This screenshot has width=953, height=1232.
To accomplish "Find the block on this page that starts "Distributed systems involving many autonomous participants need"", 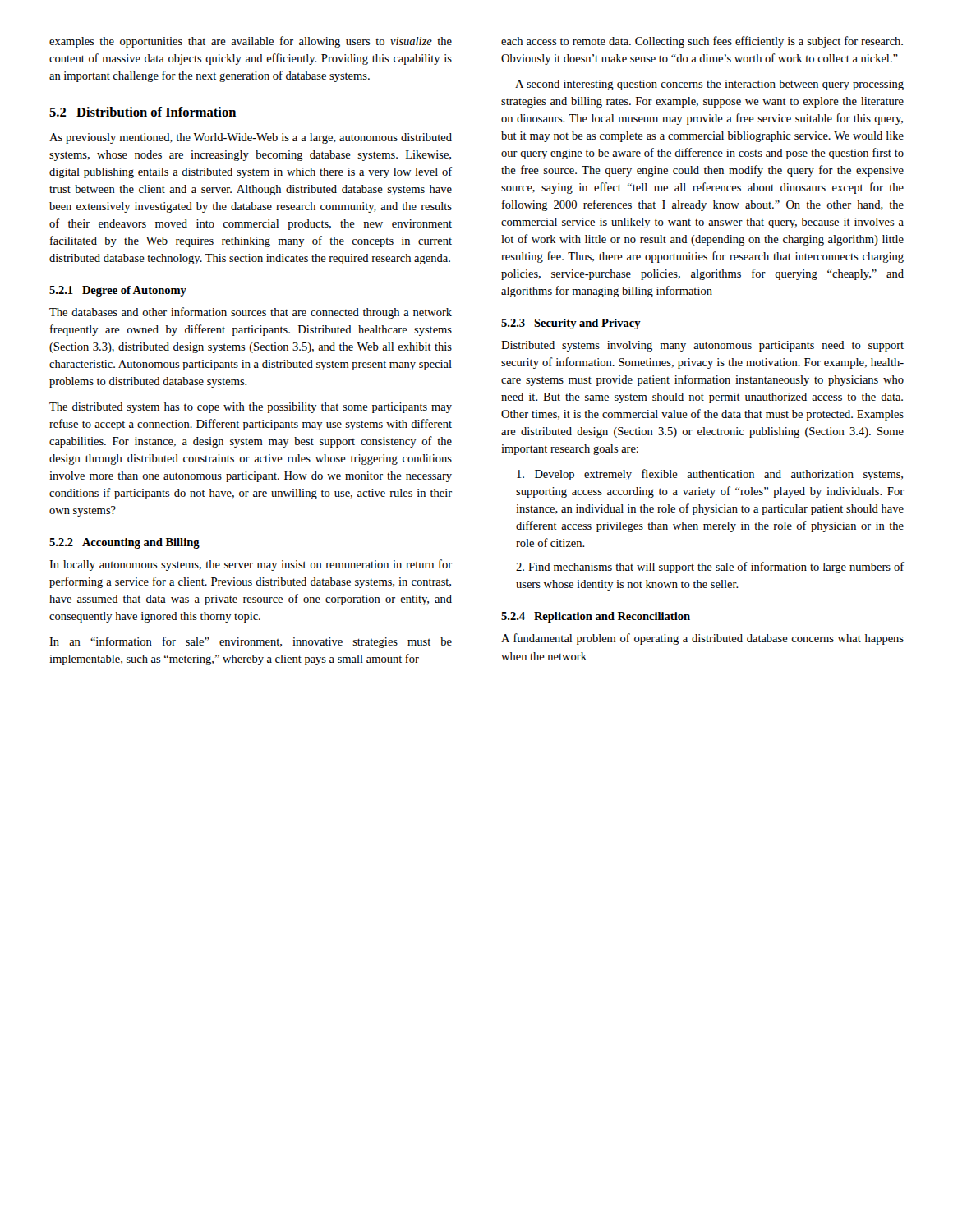I will tap(702, 397).
